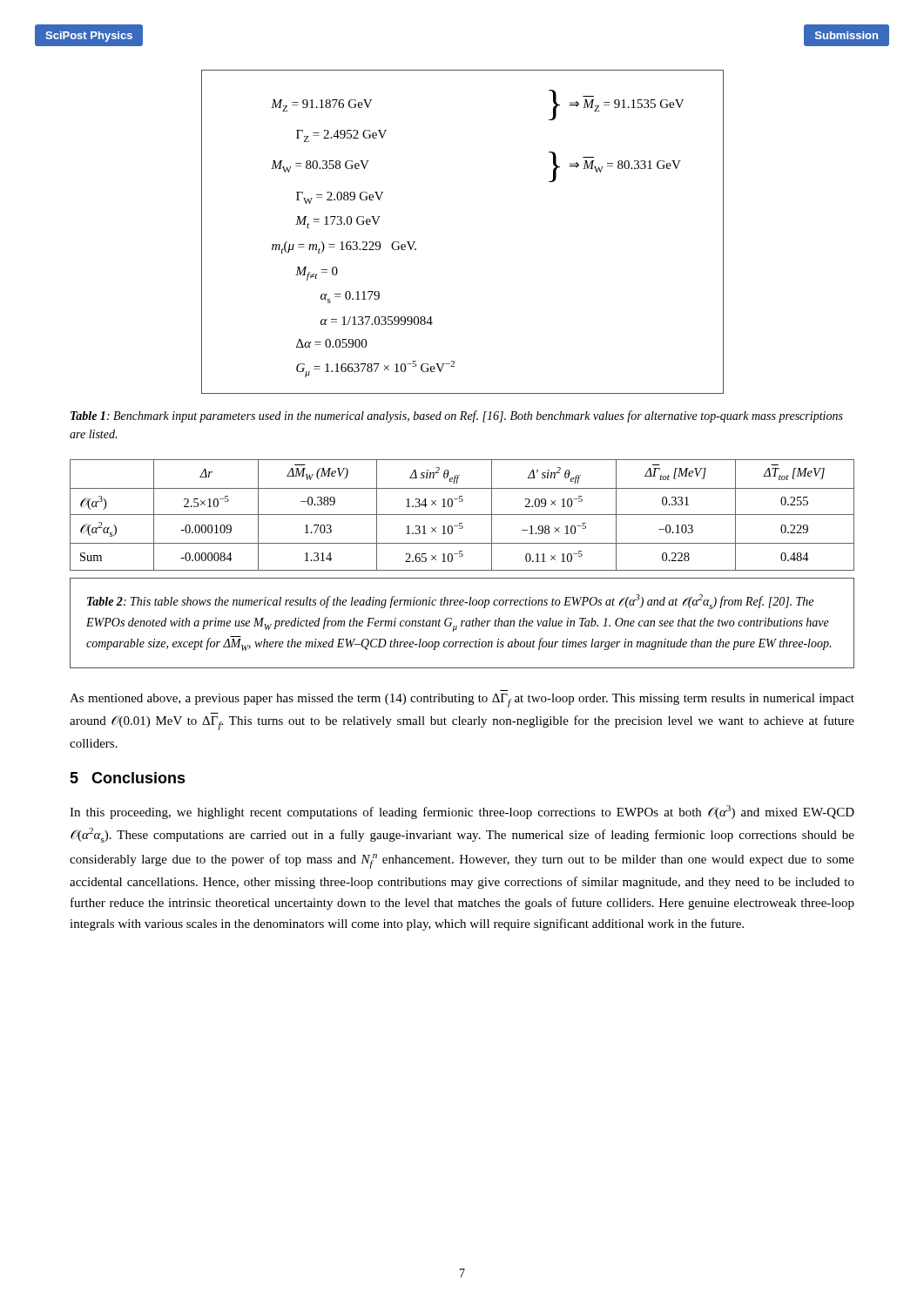Image resolution: width=924 pixels, height=1307 pixels.
Task: Click the passage that begins "In this proceeding, we"
Action: [462, 866]
